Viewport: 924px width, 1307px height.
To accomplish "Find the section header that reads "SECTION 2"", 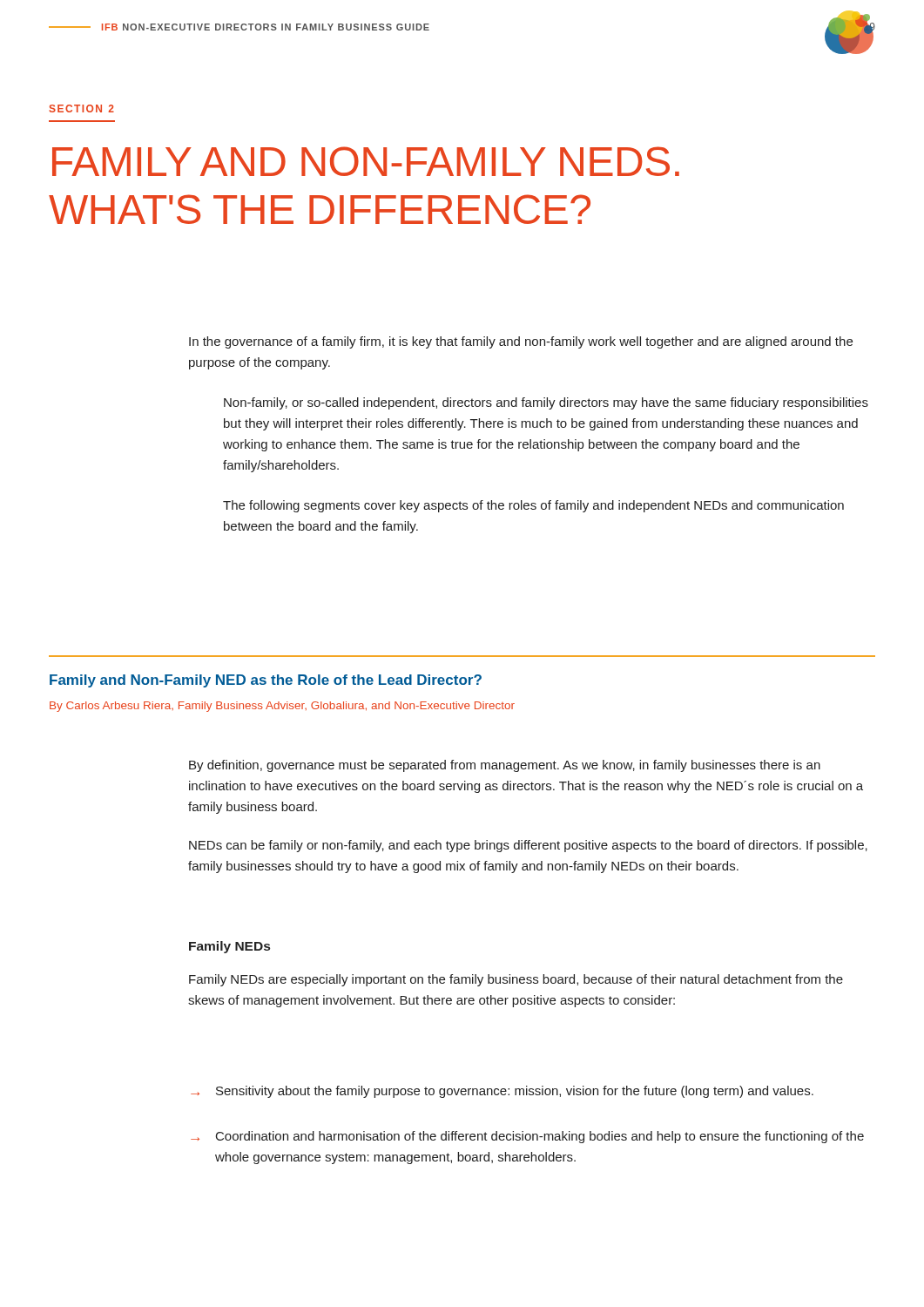I will click(x=82, y=111).
